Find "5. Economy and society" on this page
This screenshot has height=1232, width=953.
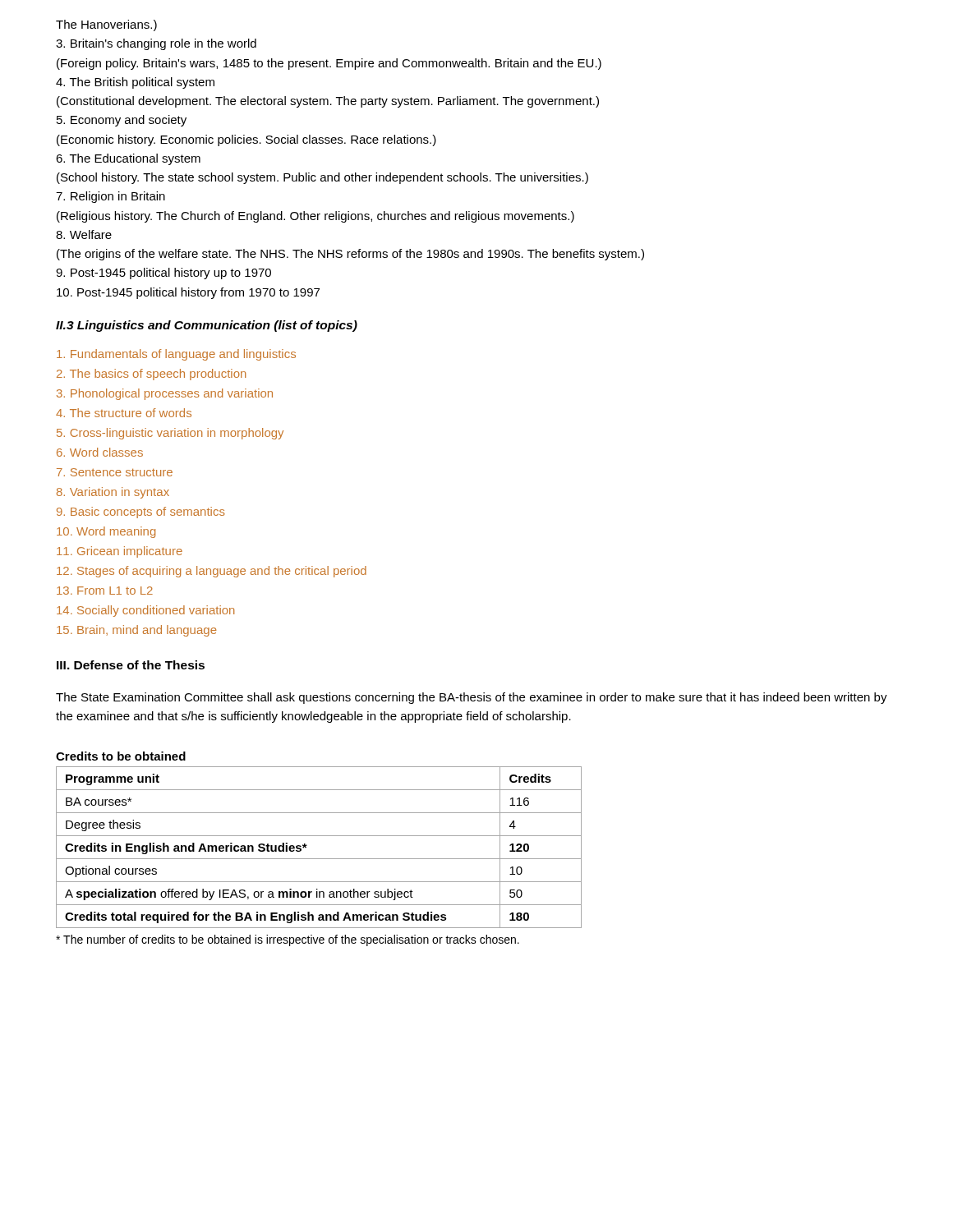coord(121,120)
